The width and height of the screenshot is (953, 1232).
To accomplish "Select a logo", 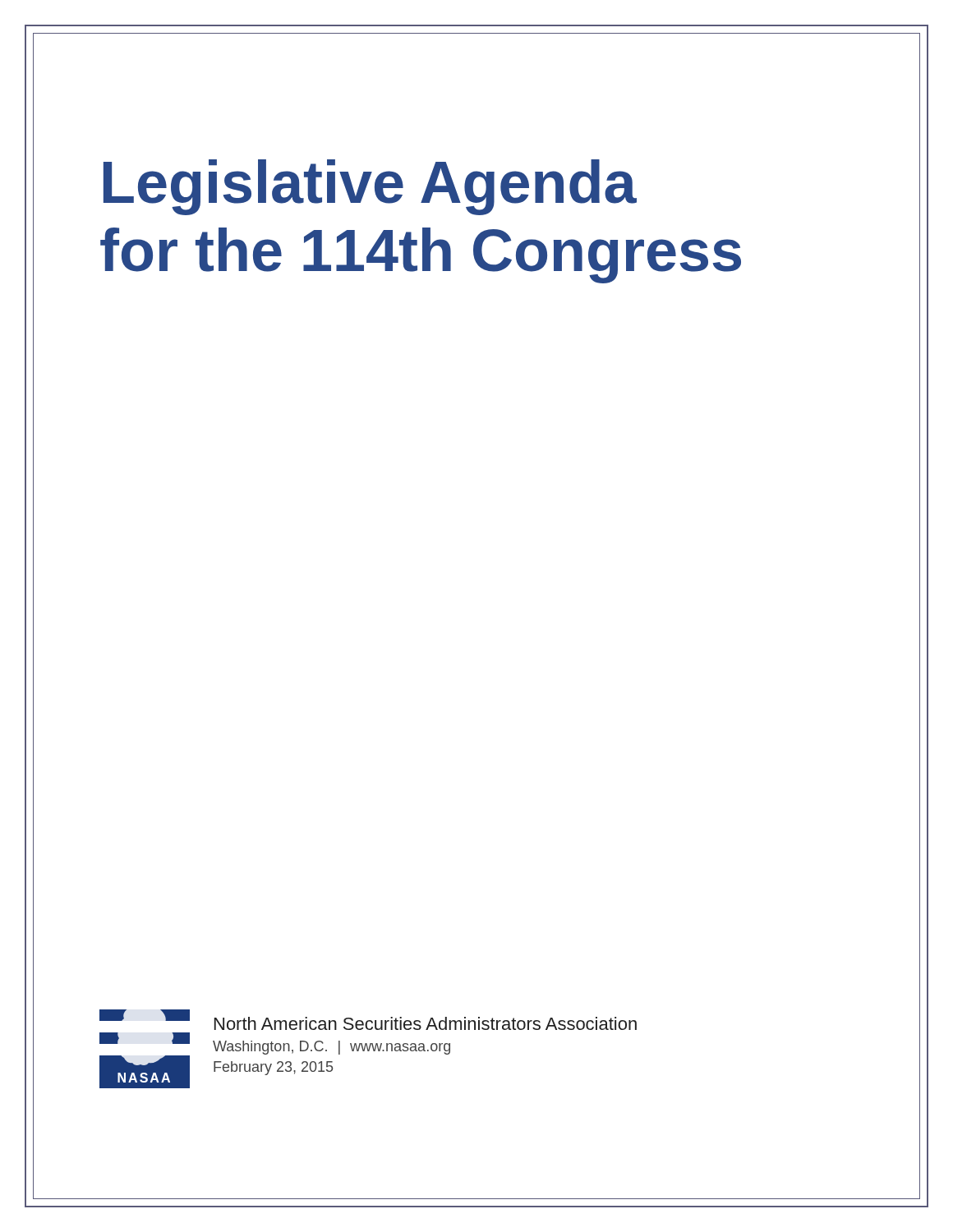I will point(145,1045).
